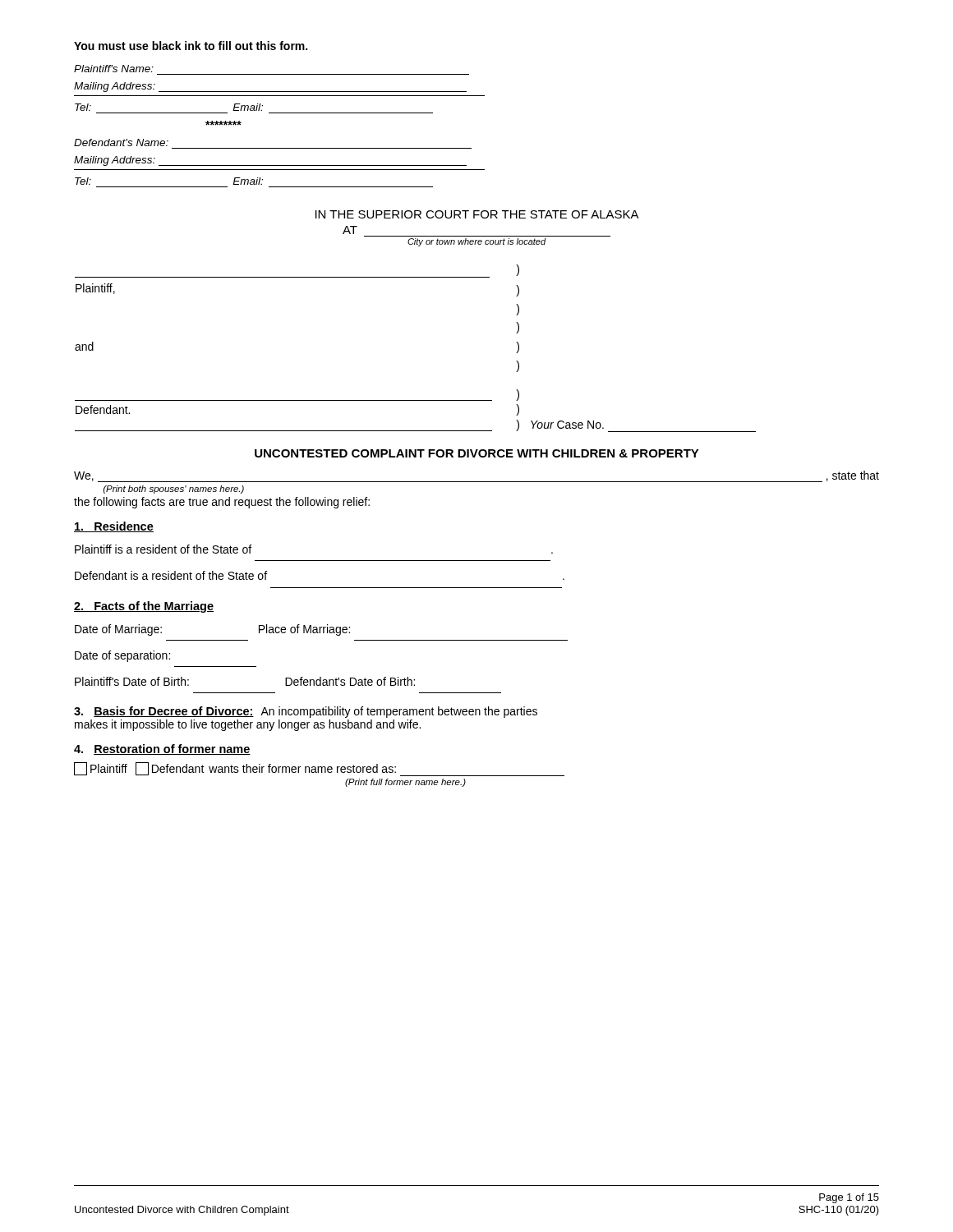Locate the text containing "Date of separation:"
This screenshot has height=1232, width=953.
165,656
